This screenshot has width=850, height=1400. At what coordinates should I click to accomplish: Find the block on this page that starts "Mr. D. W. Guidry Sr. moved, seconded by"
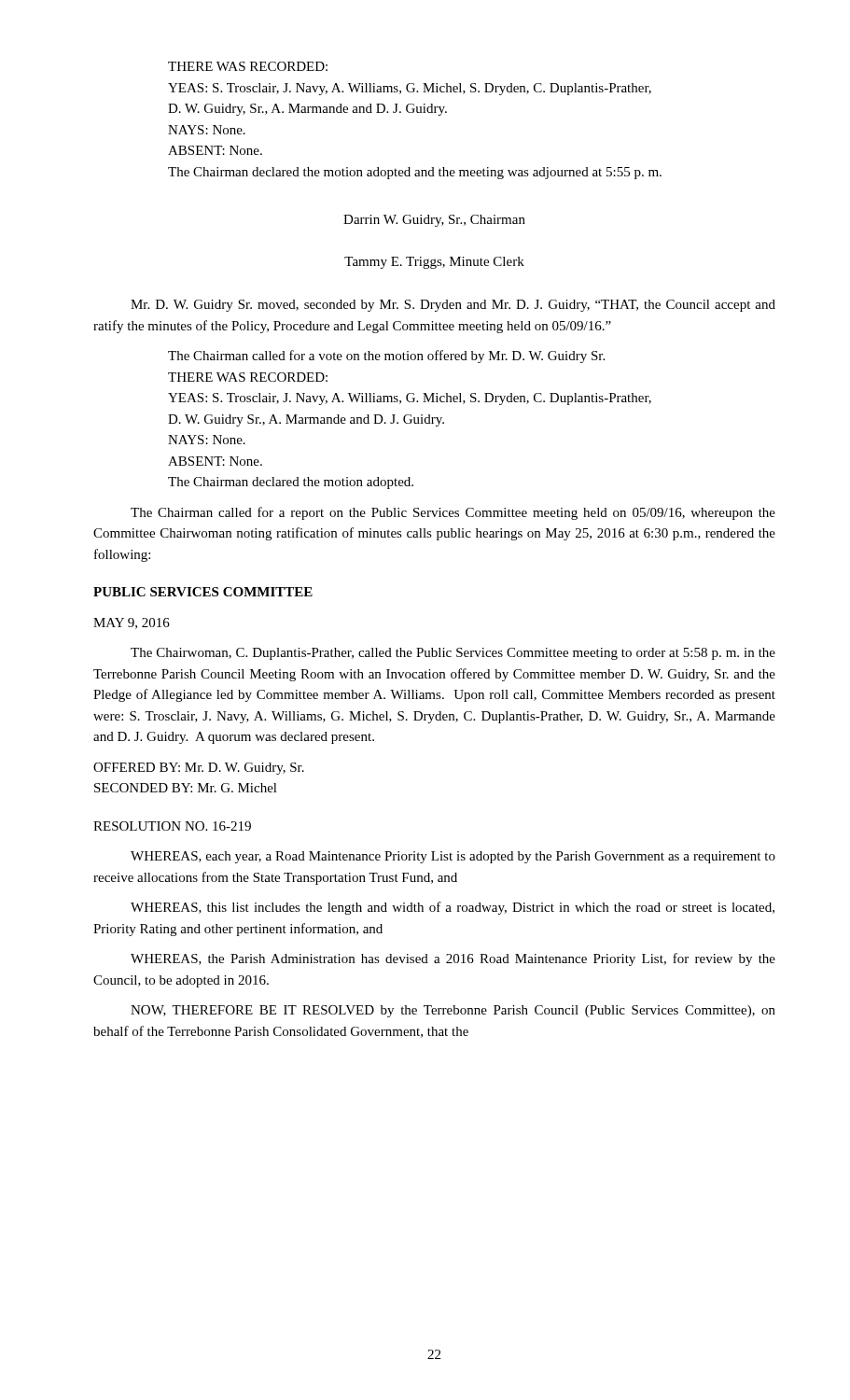click(x=434, y=315)
